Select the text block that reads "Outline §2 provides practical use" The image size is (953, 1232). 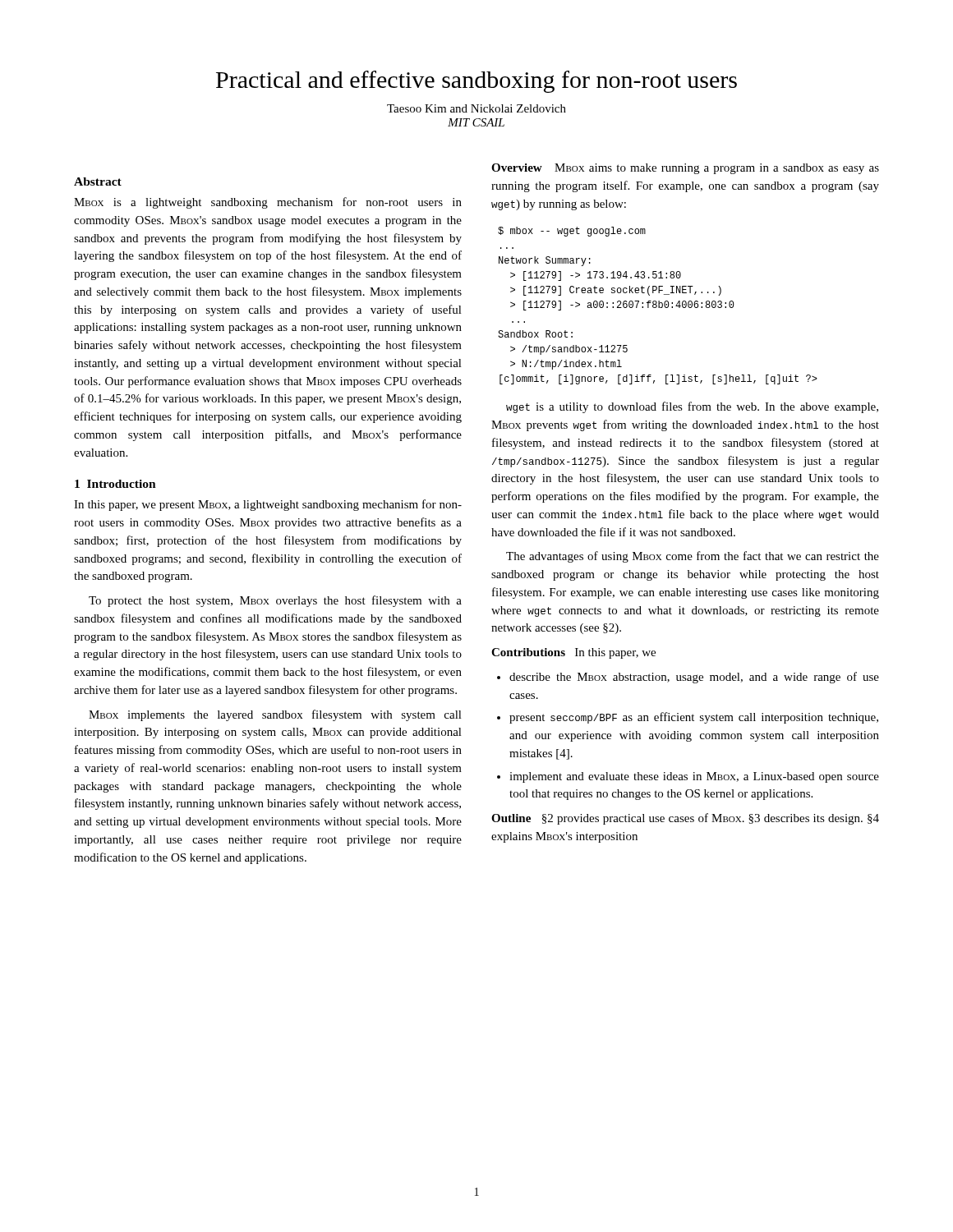coord(685,828)
